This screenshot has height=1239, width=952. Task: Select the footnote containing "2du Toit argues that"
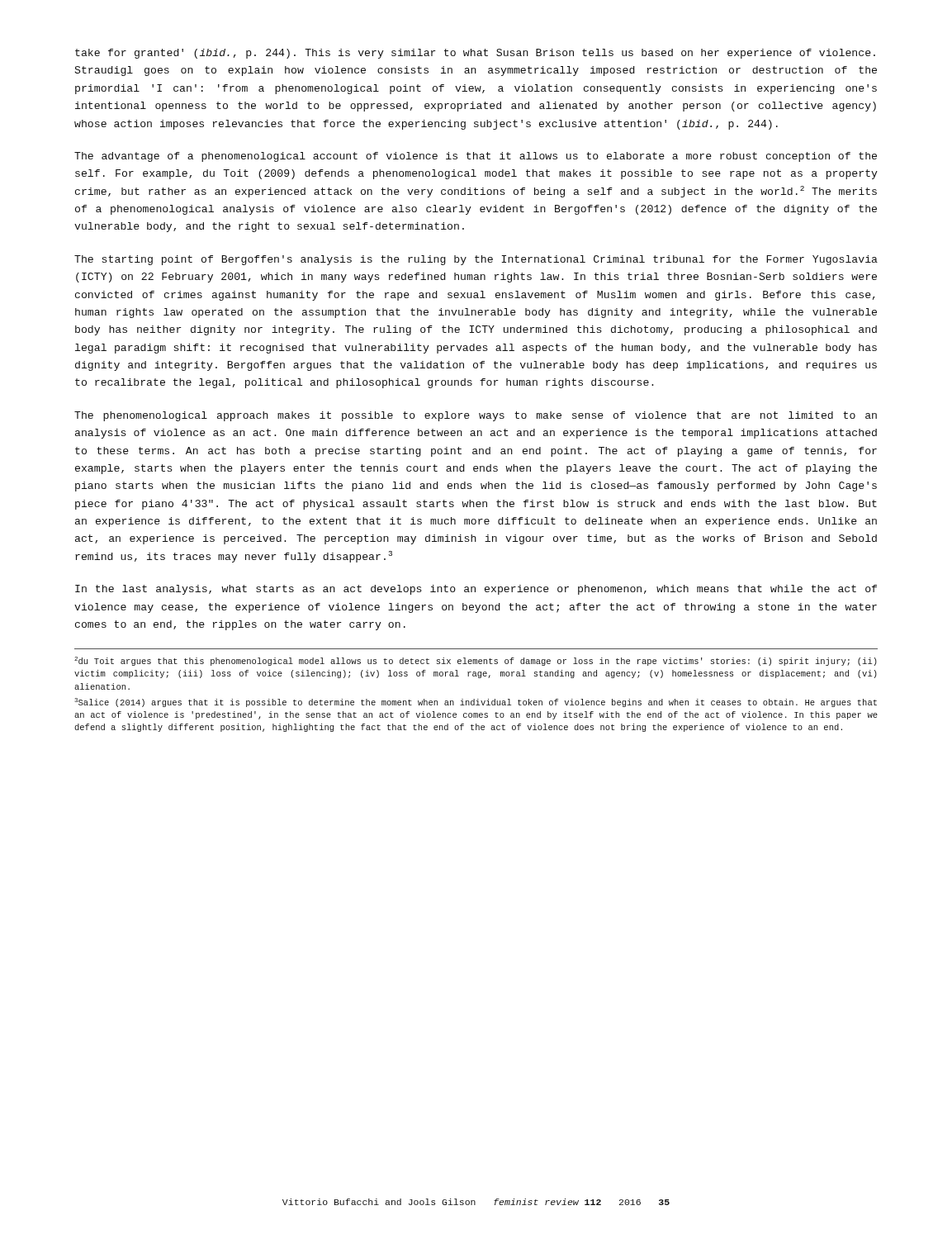[476, 674]
